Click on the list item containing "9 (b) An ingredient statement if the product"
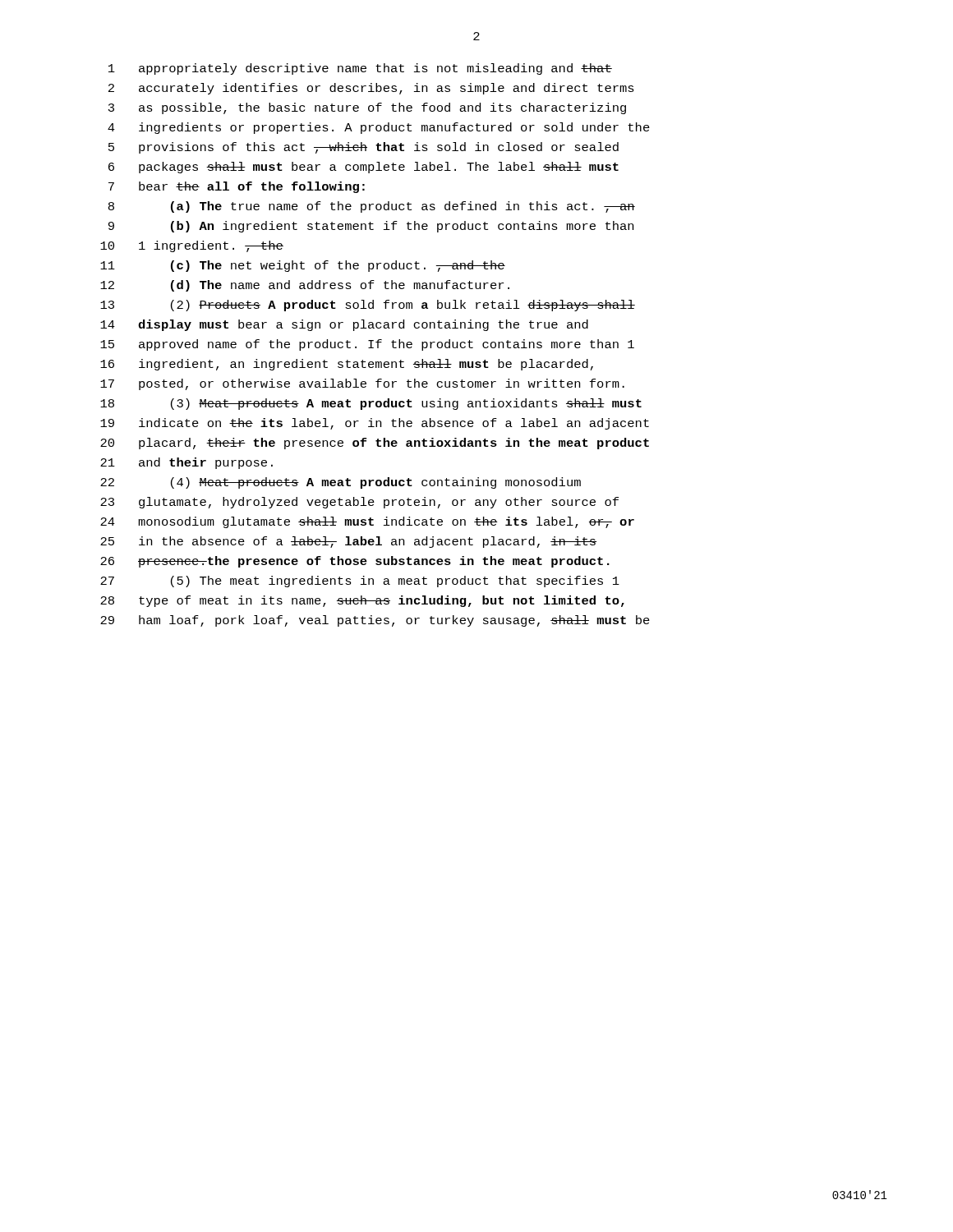Viewport: 953px width, 1232px height. (490, 237)
